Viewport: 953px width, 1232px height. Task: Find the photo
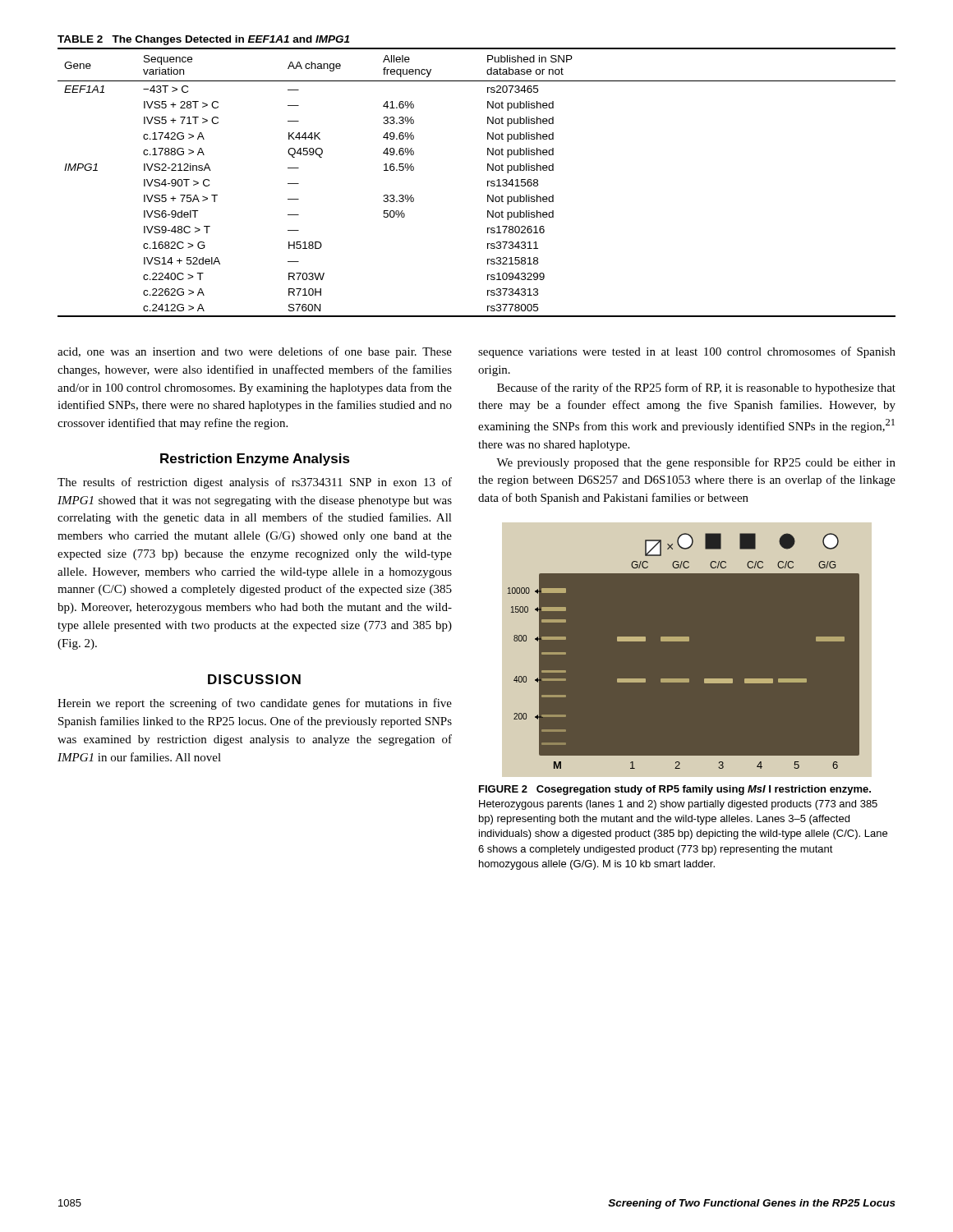[x=687, y=697]
